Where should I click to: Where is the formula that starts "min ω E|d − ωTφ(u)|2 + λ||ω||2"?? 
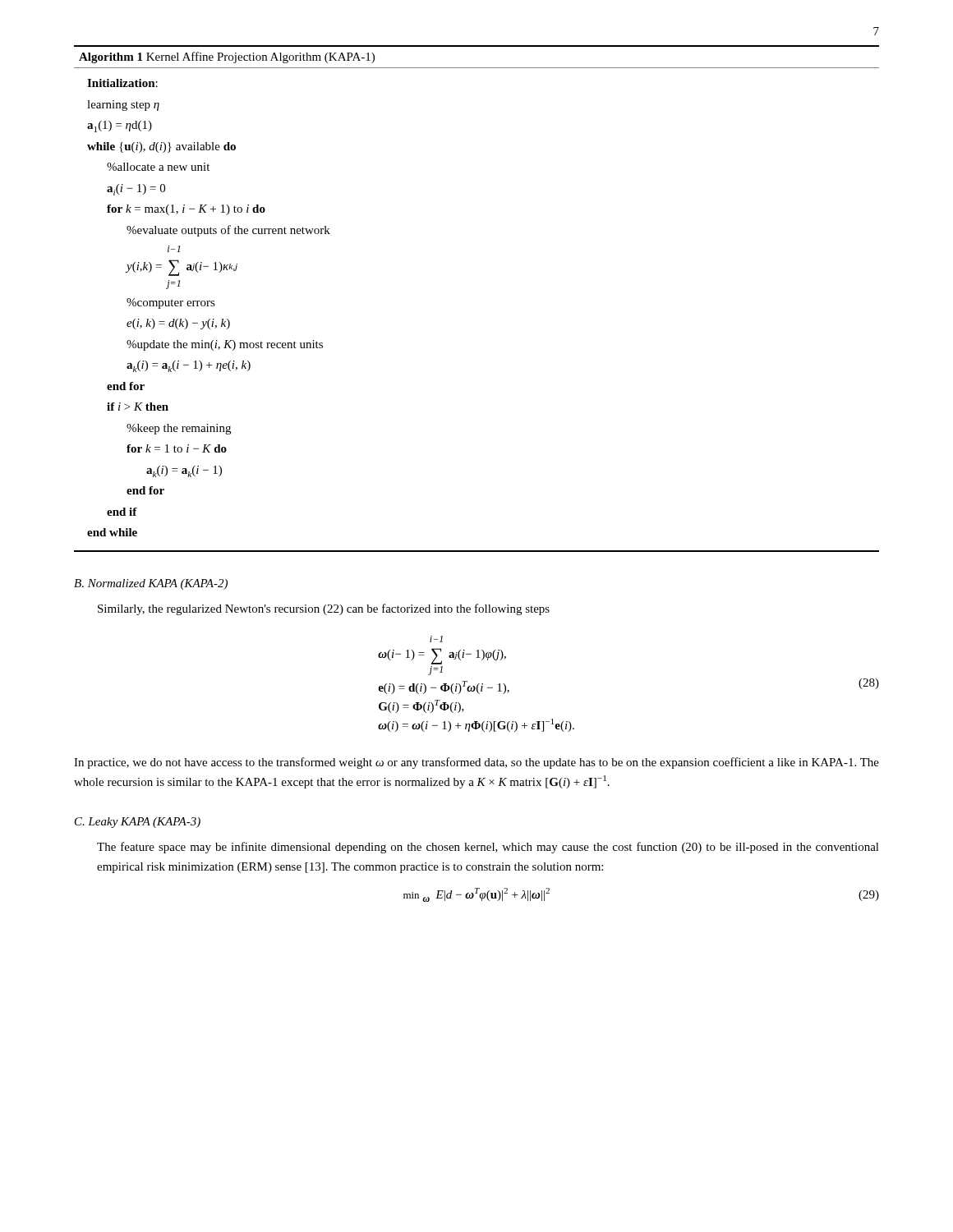[x=480, y=895]
